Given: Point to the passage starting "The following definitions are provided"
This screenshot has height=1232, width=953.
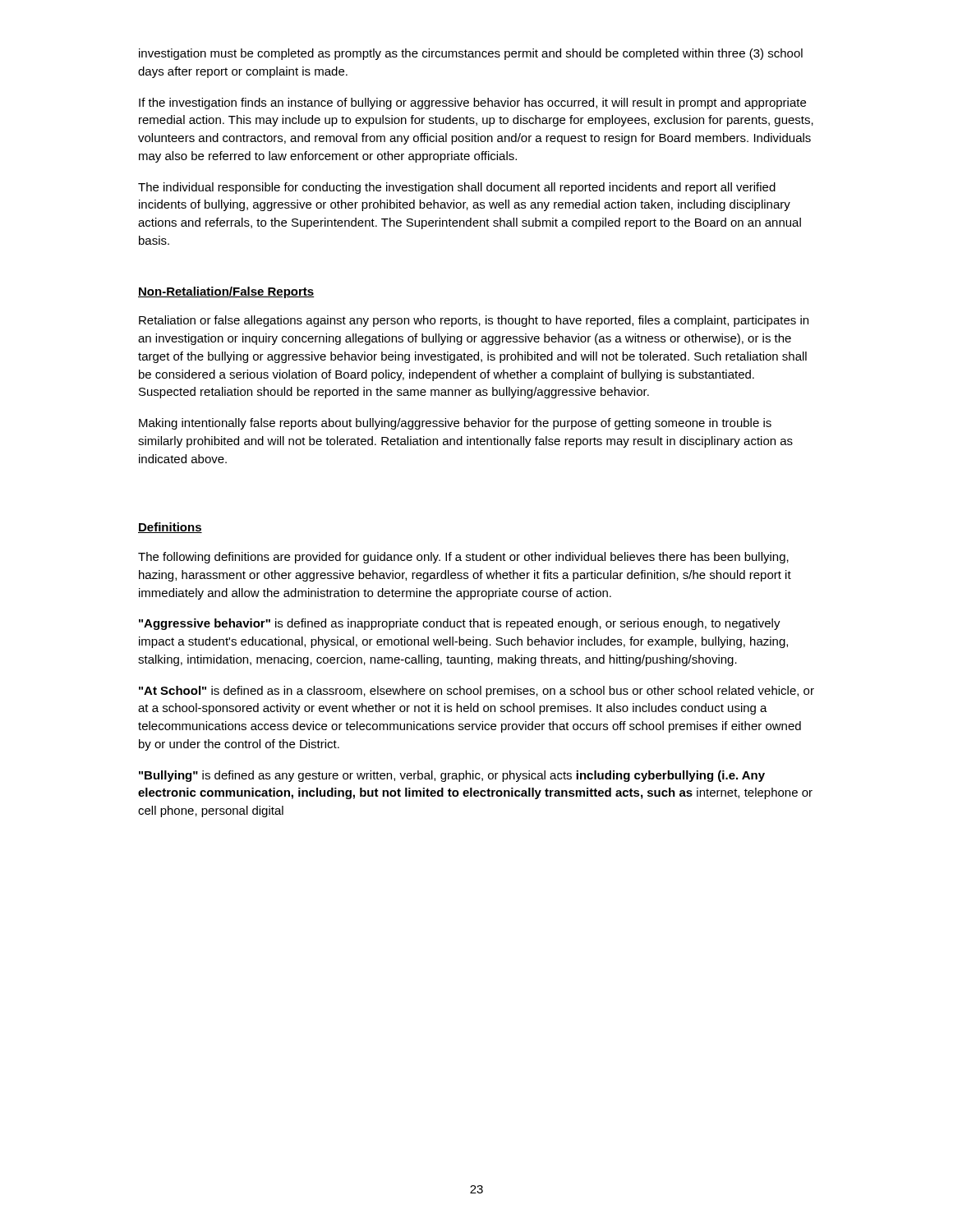Looking at the screenshot, I should point(464,574).
